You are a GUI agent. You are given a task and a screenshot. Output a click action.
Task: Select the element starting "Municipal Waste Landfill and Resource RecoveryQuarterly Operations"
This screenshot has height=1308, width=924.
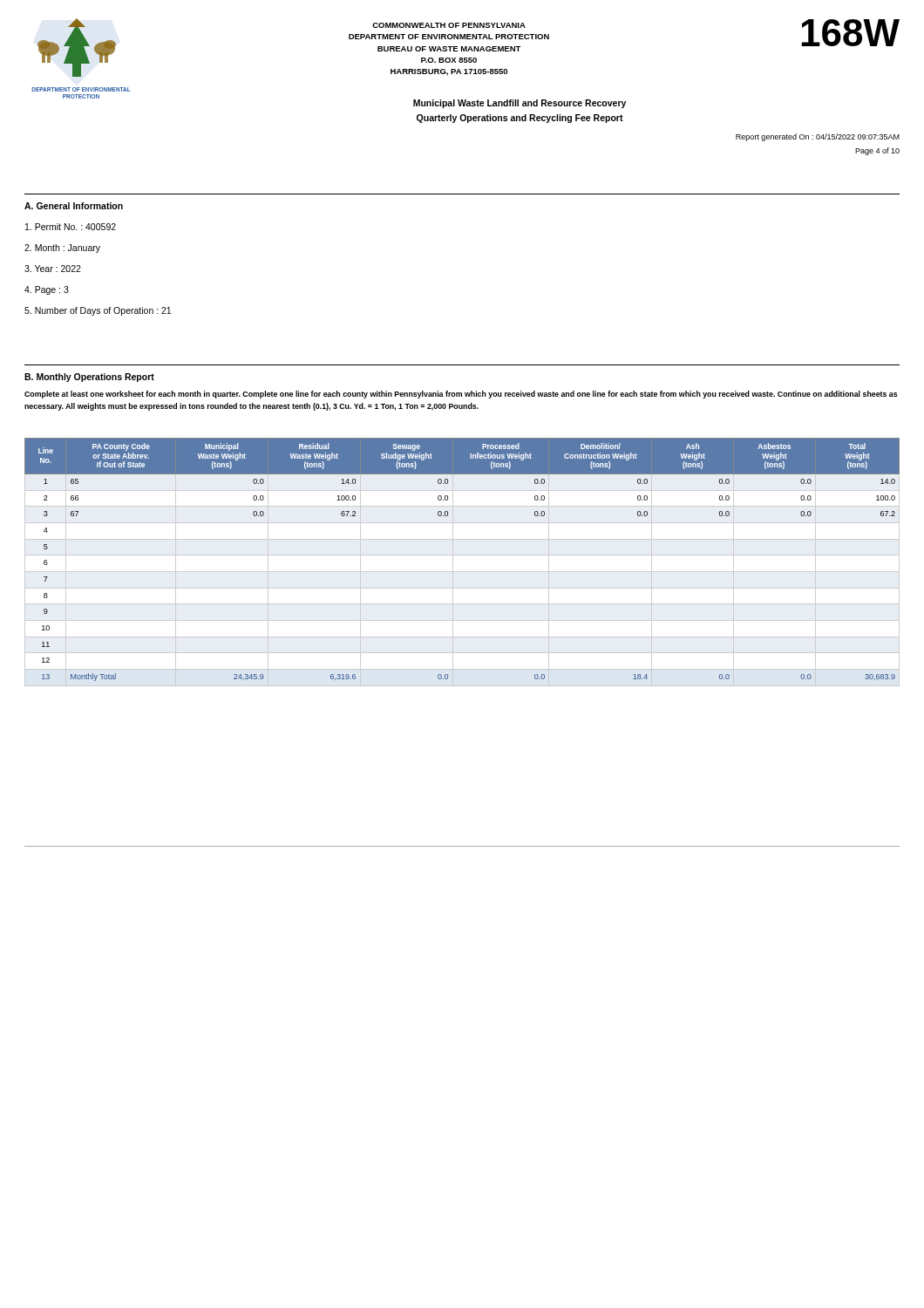click(x=520, y=111)
